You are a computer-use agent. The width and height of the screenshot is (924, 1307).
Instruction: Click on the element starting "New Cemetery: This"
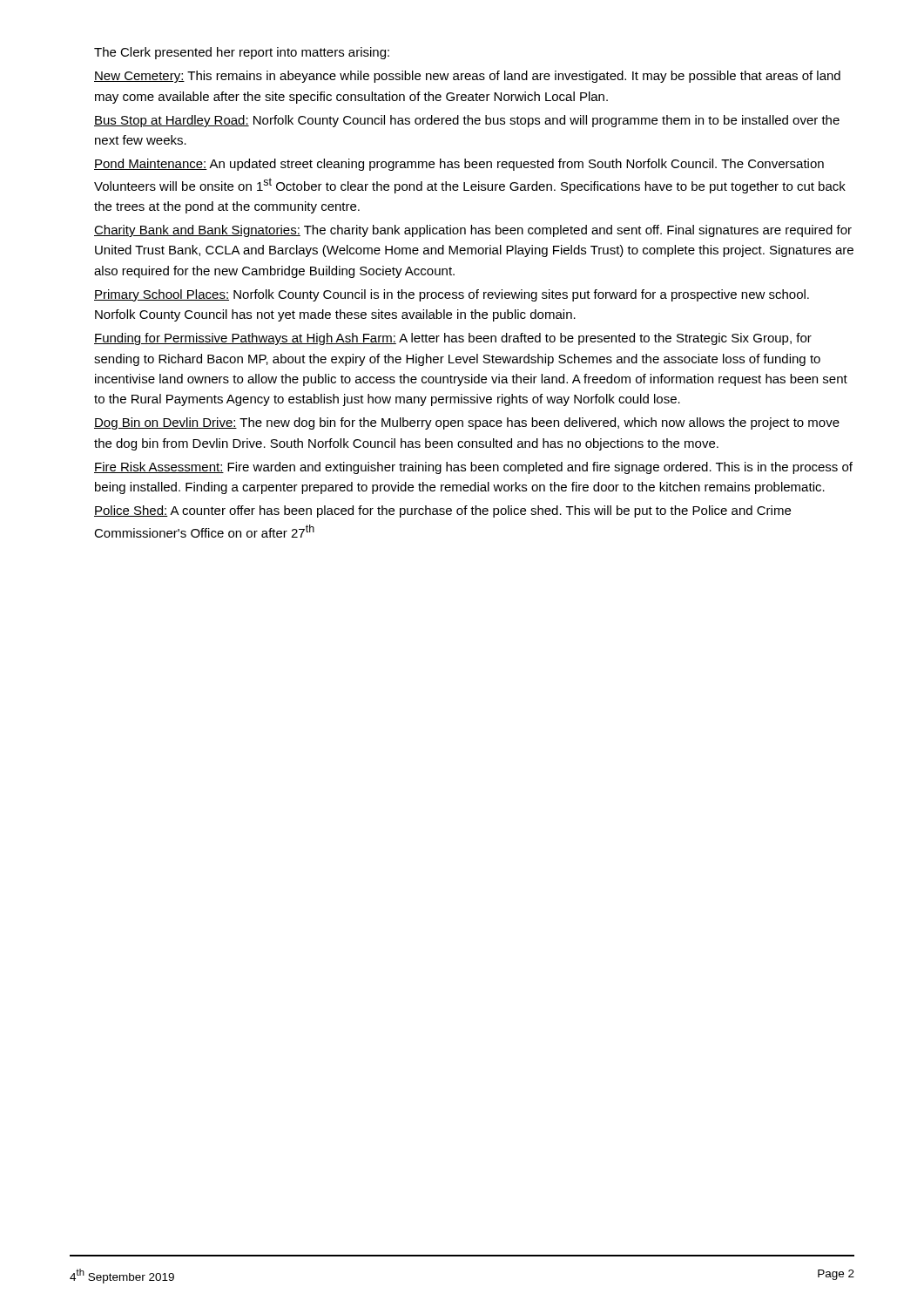(468, 86)
